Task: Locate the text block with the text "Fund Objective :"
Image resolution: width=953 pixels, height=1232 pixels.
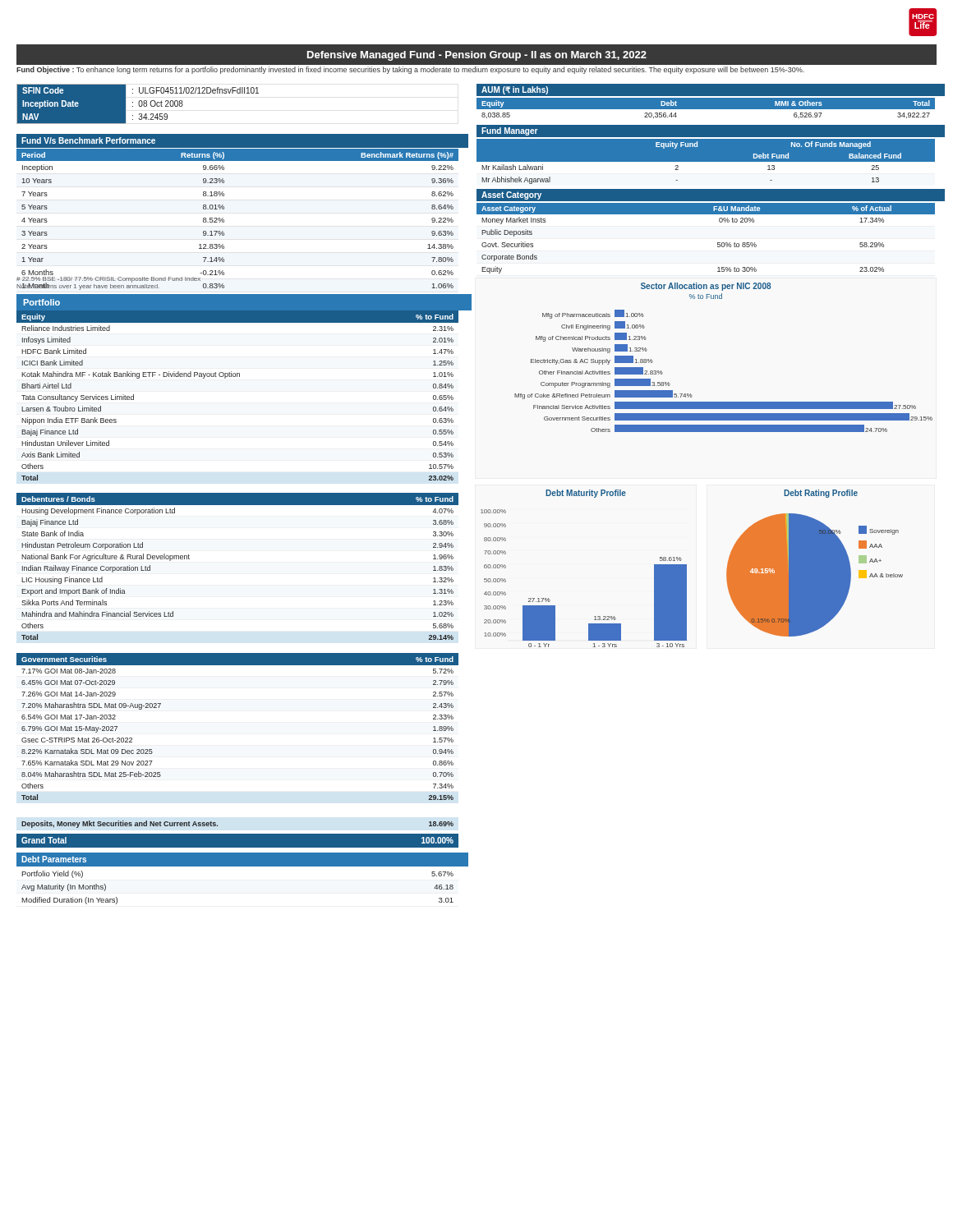Action: (x=410, y=70)
